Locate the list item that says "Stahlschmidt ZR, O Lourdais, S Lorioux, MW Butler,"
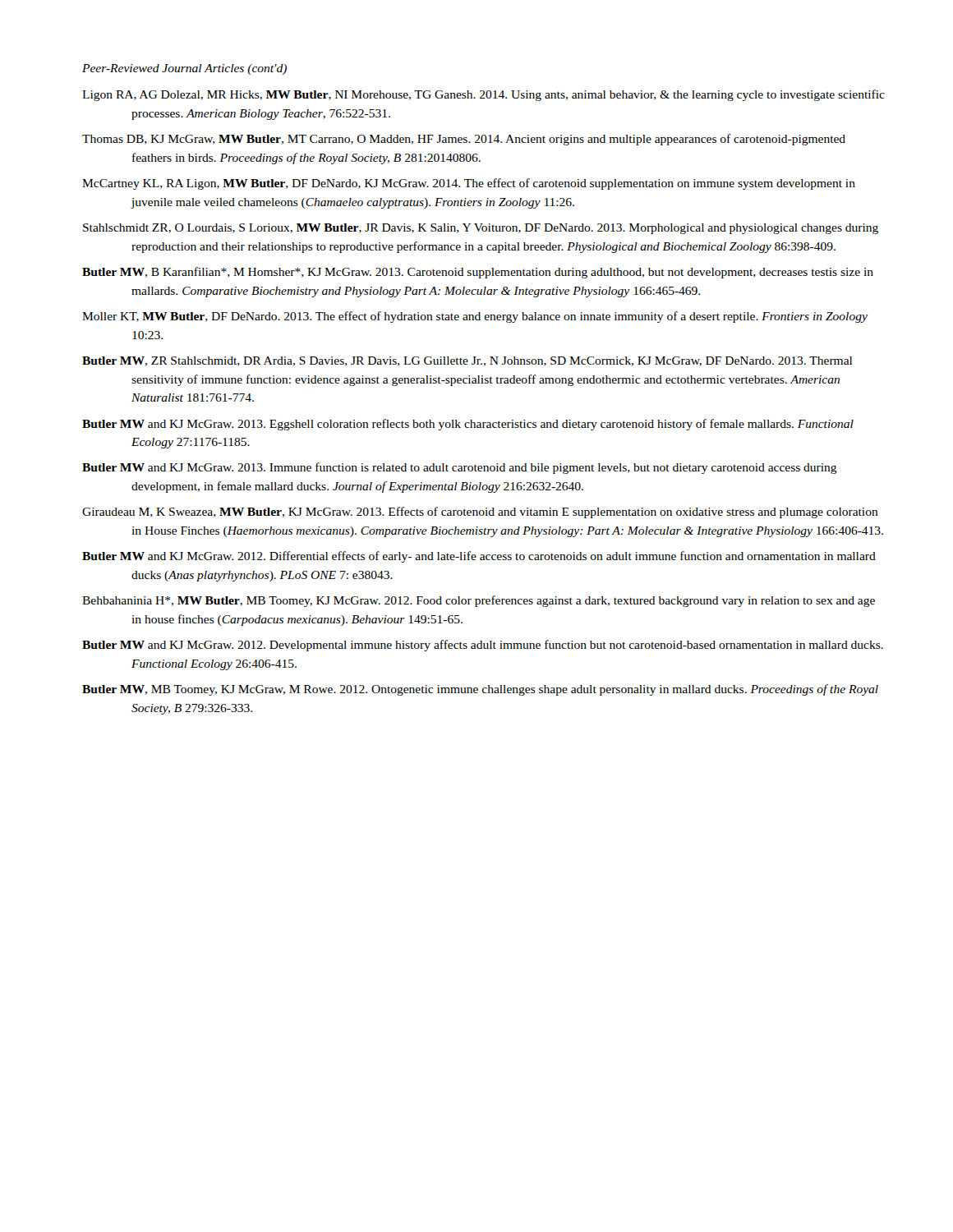 click(480, 237)
